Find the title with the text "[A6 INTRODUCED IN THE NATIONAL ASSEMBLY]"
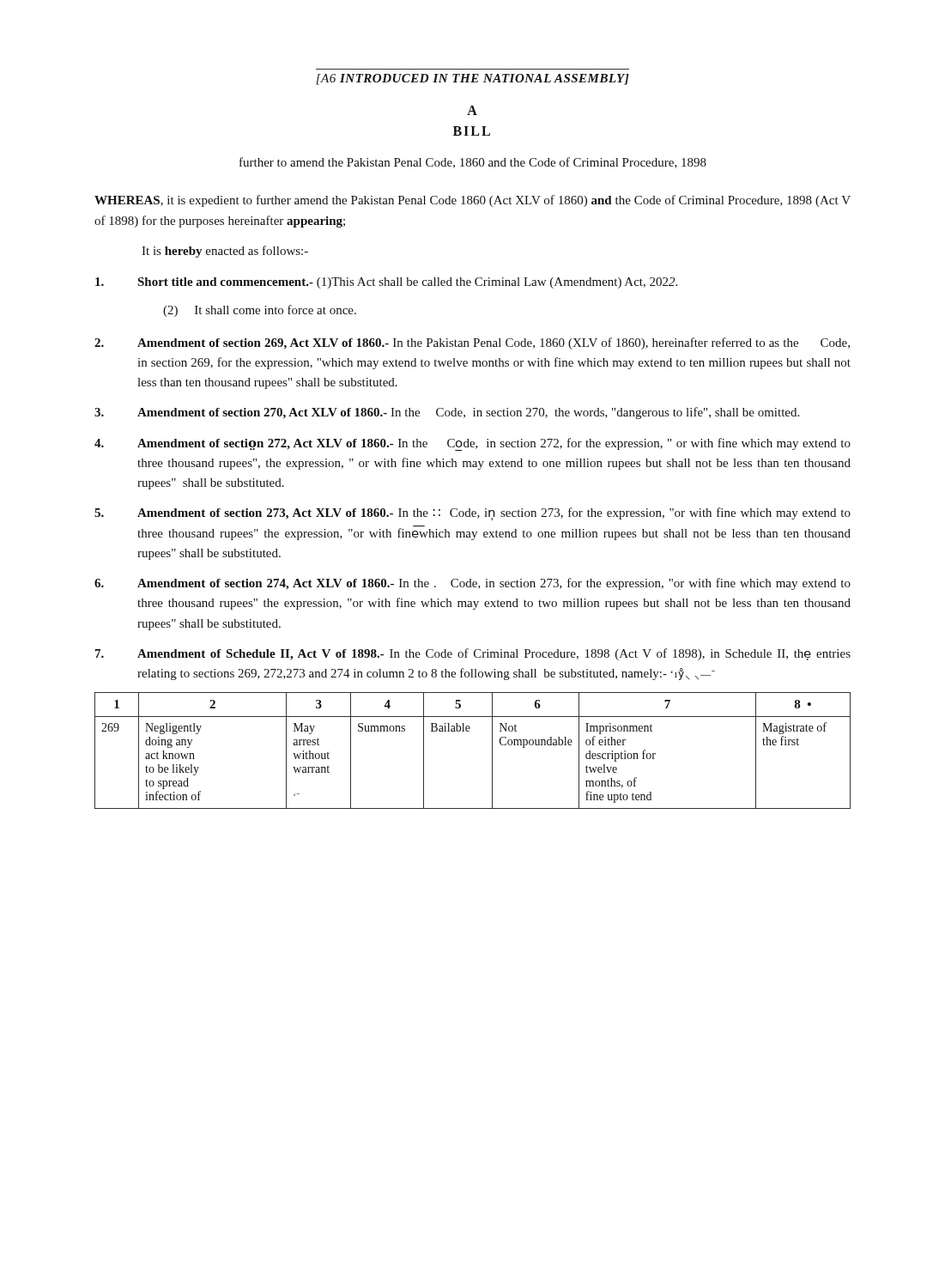 472,77
